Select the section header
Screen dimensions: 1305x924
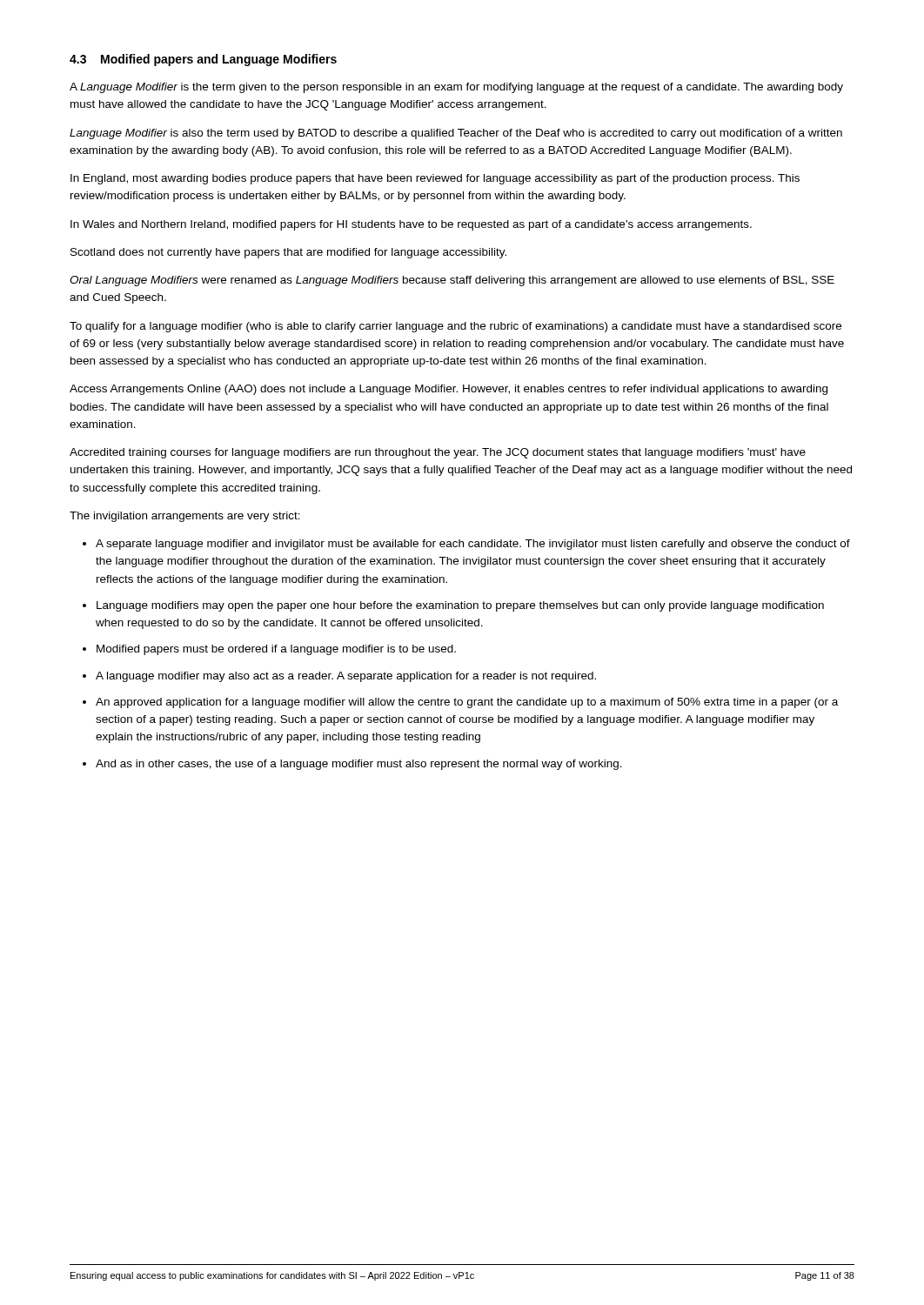pos(203,59)
